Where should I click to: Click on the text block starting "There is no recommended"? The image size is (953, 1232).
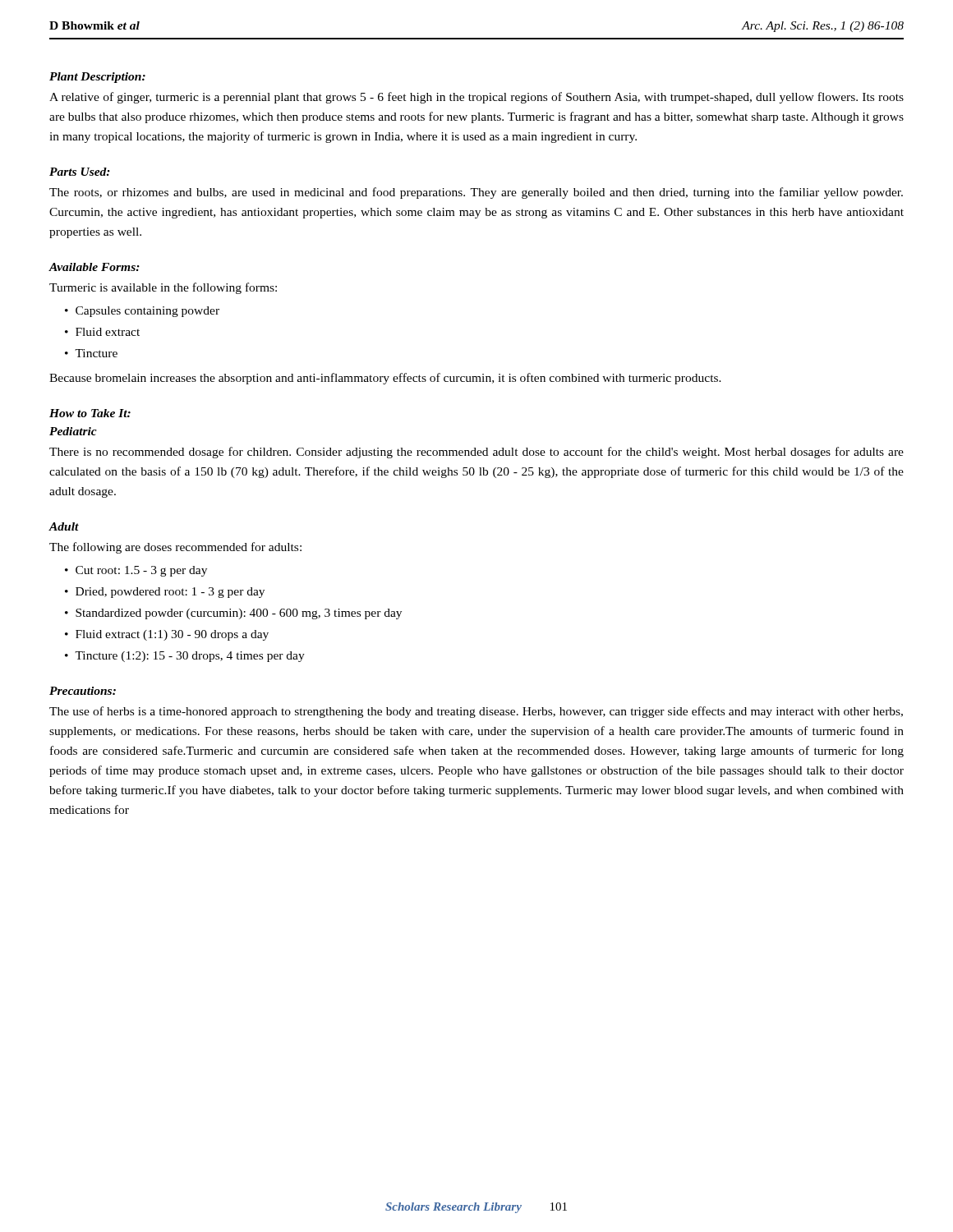tap(476, 471)
